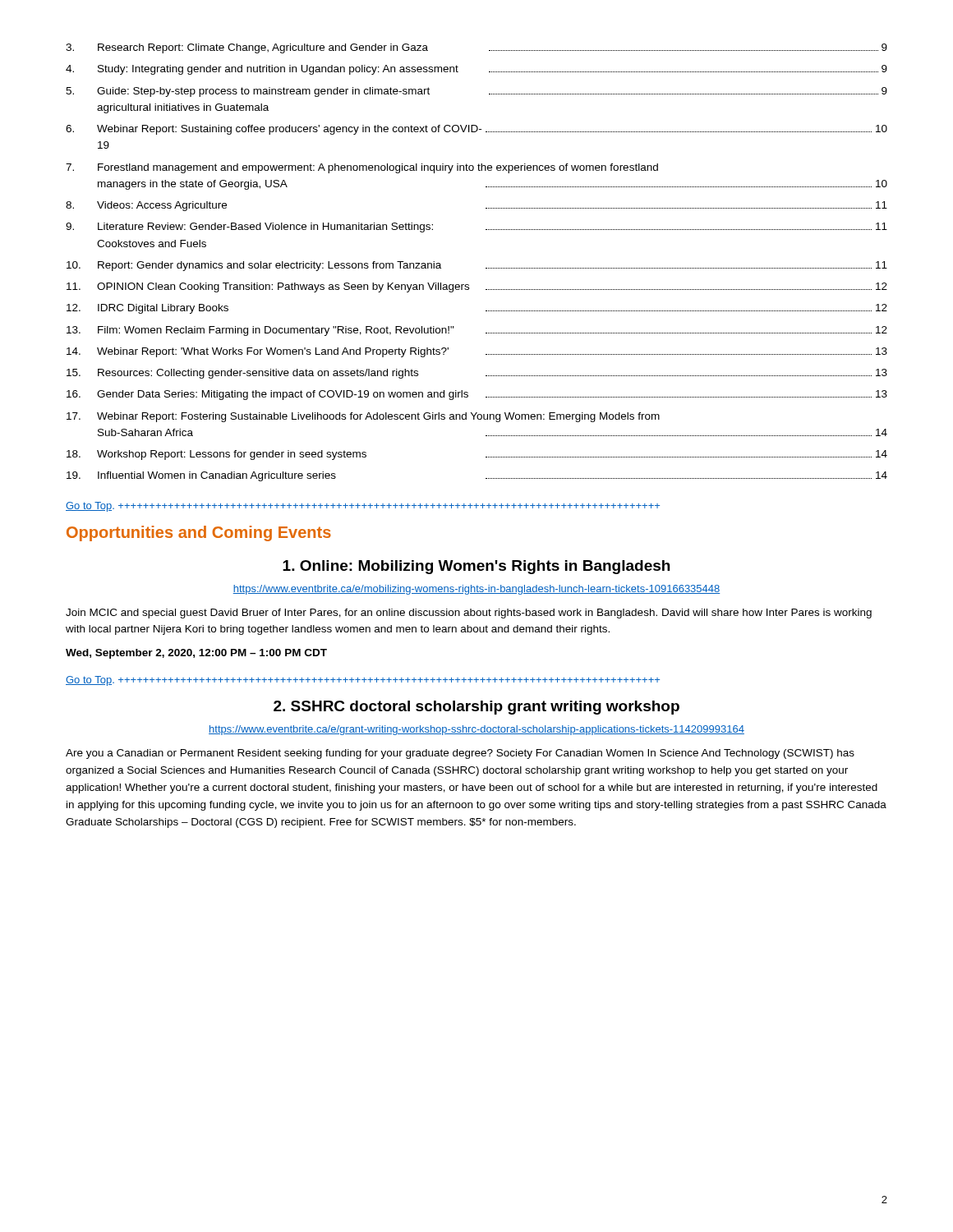953x1232 pixels.
Task: Point to the block beginning "4. Study: Integrating gender and nutrition"
Action: click(x=276, y=71)
